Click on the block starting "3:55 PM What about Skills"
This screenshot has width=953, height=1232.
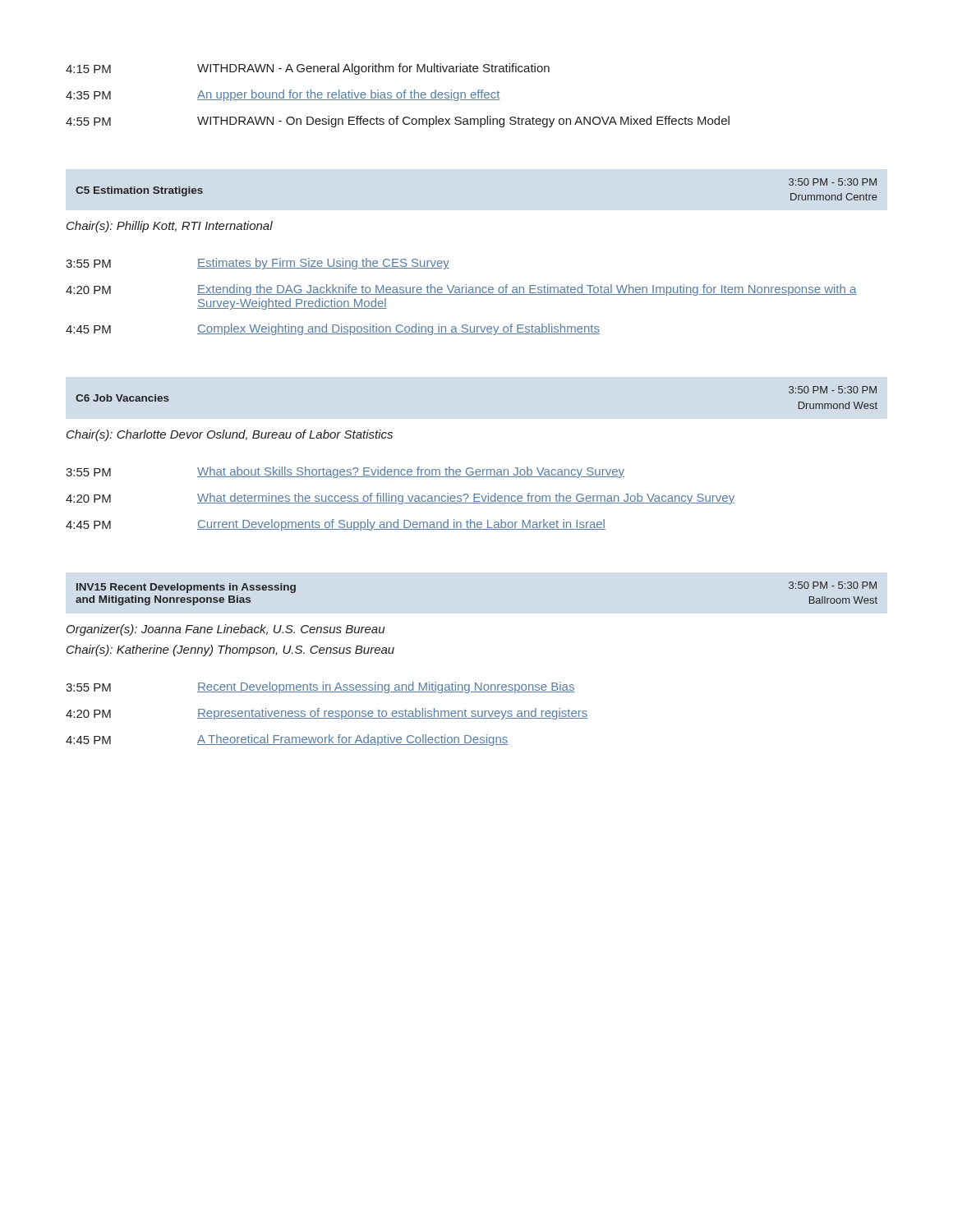(476, 471)
